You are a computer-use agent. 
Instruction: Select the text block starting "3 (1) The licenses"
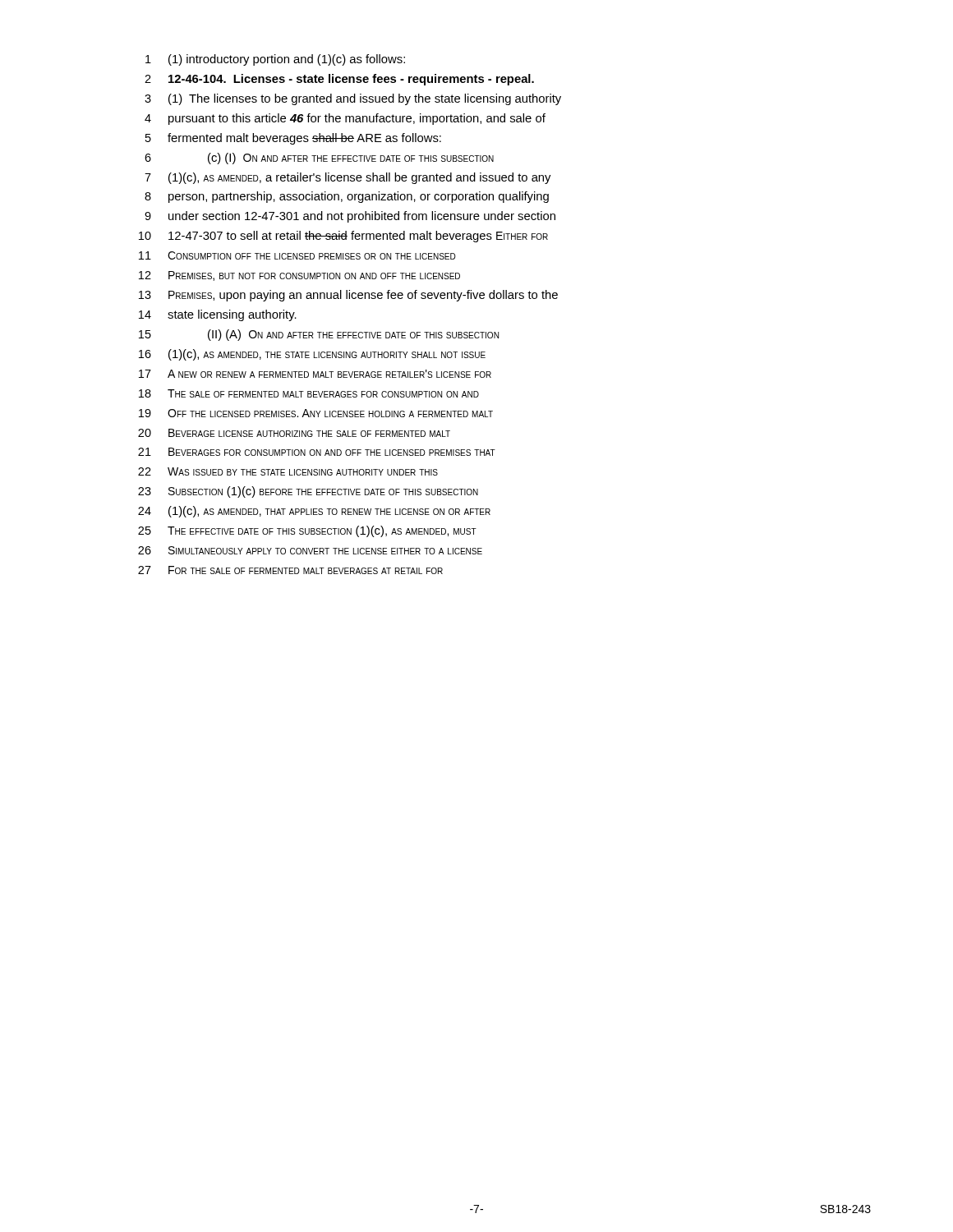496,118
